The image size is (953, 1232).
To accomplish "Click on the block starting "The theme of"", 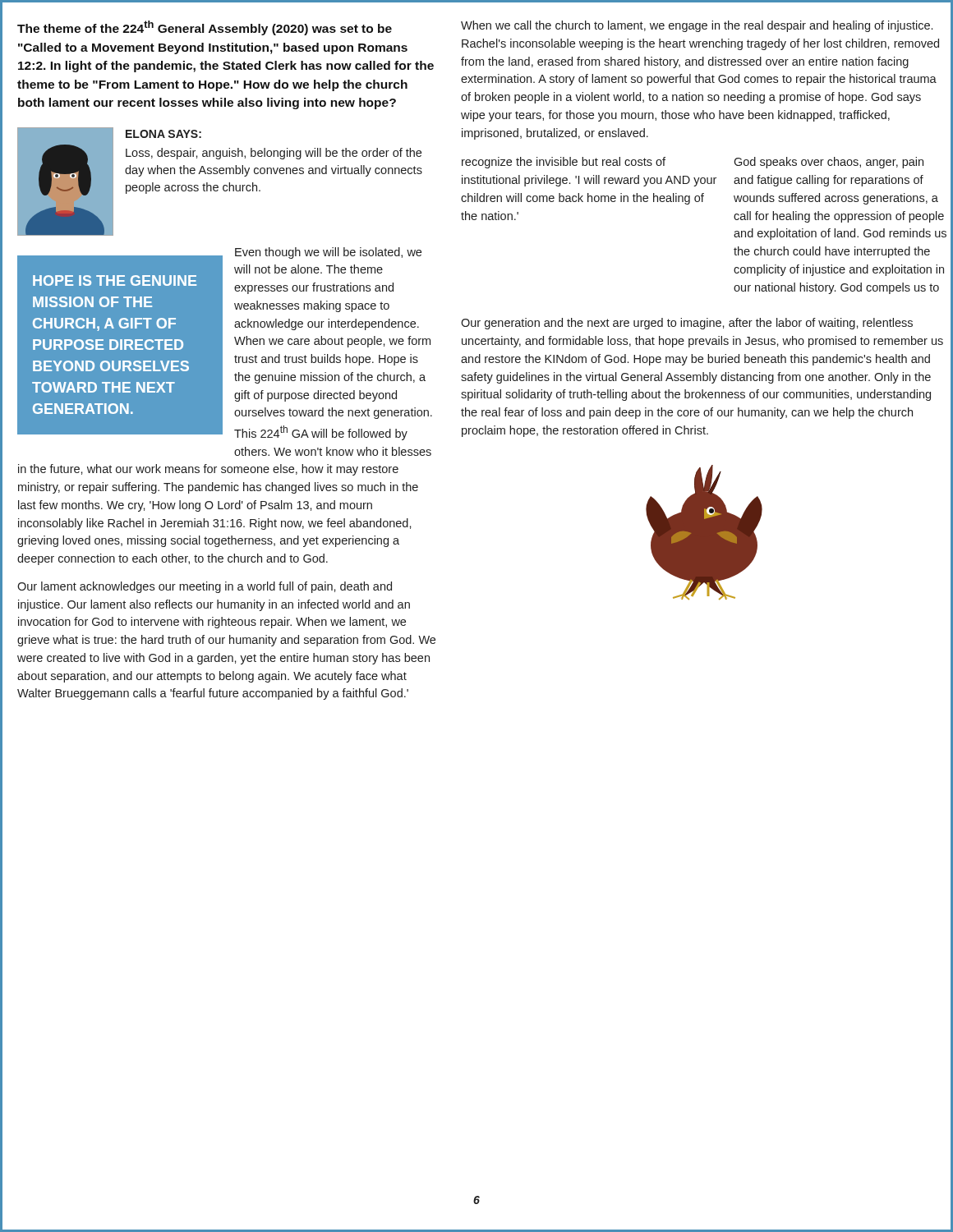I will (226, 64).
